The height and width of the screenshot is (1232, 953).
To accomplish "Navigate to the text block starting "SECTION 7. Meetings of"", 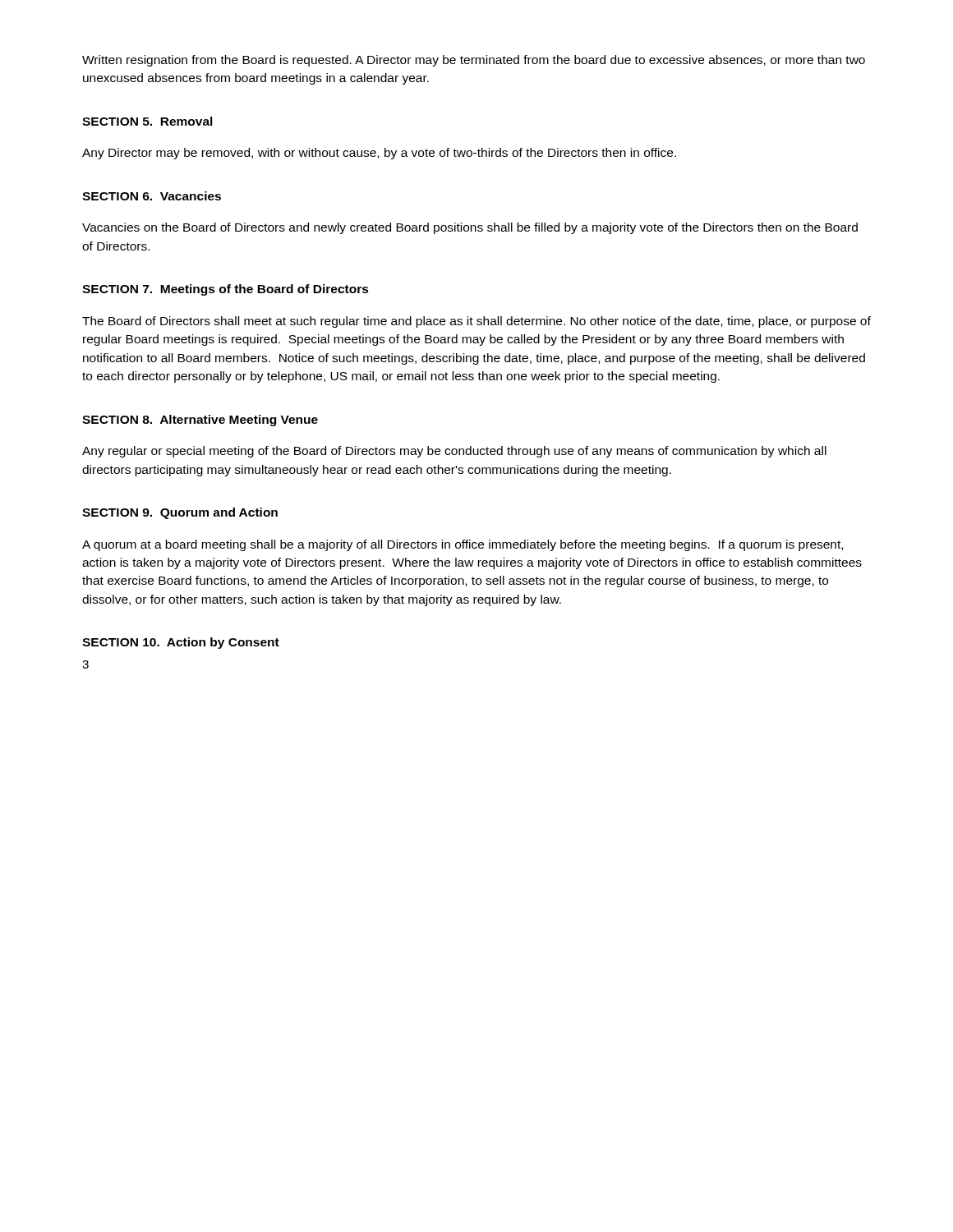I will tap(225, 289).
